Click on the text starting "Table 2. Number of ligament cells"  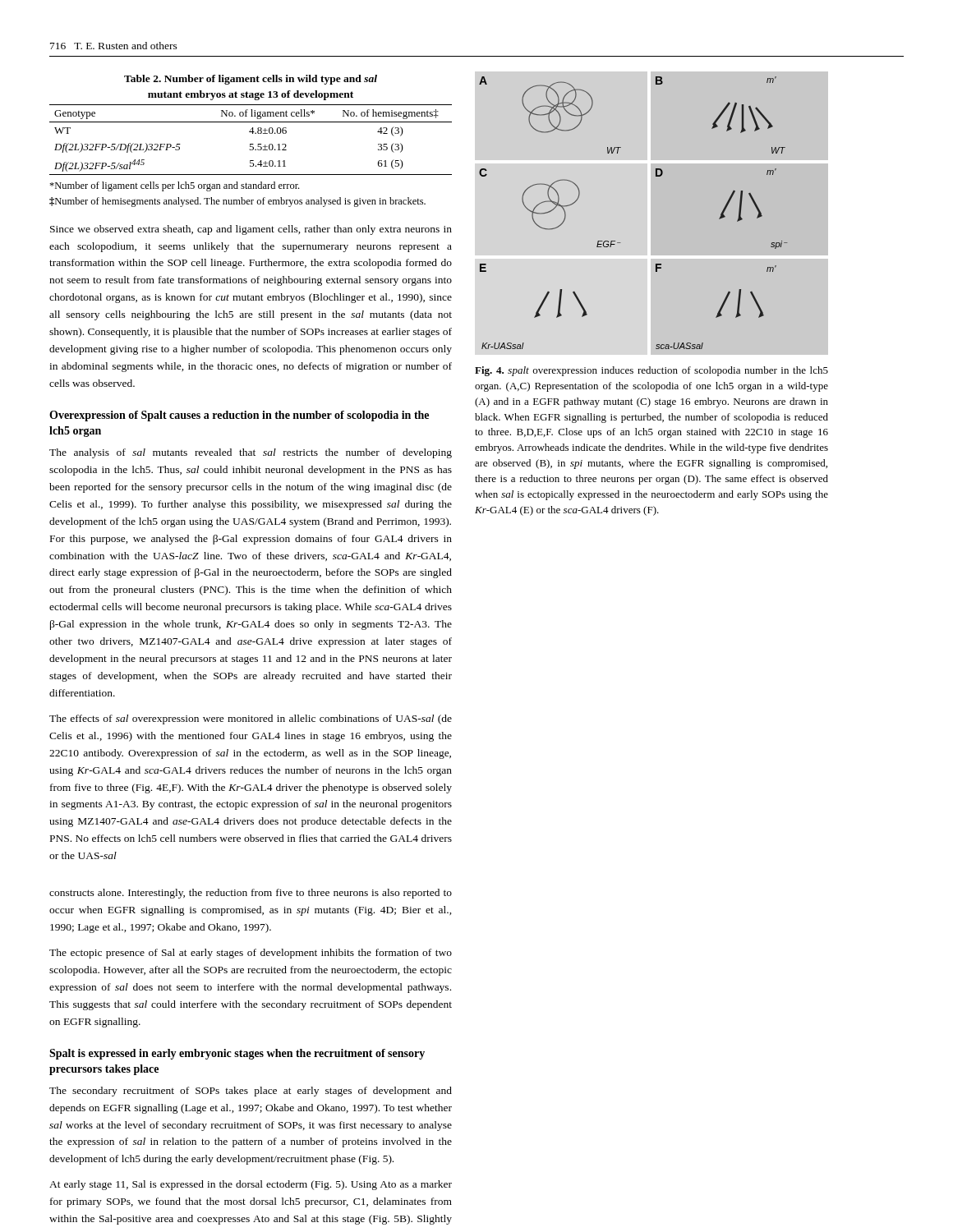point(251,86)
